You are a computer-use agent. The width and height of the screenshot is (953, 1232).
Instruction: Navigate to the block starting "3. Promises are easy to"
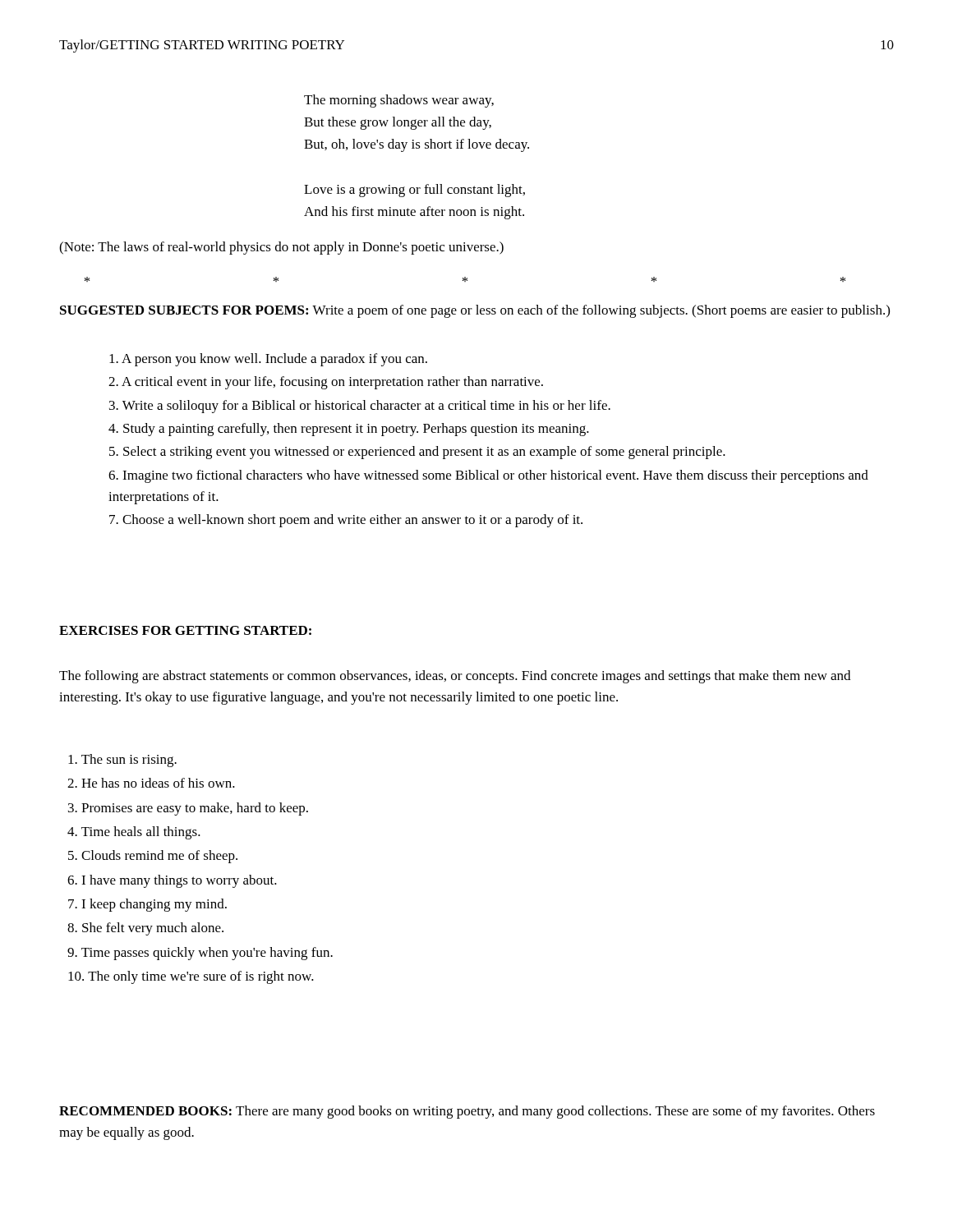tap(188, 808)
